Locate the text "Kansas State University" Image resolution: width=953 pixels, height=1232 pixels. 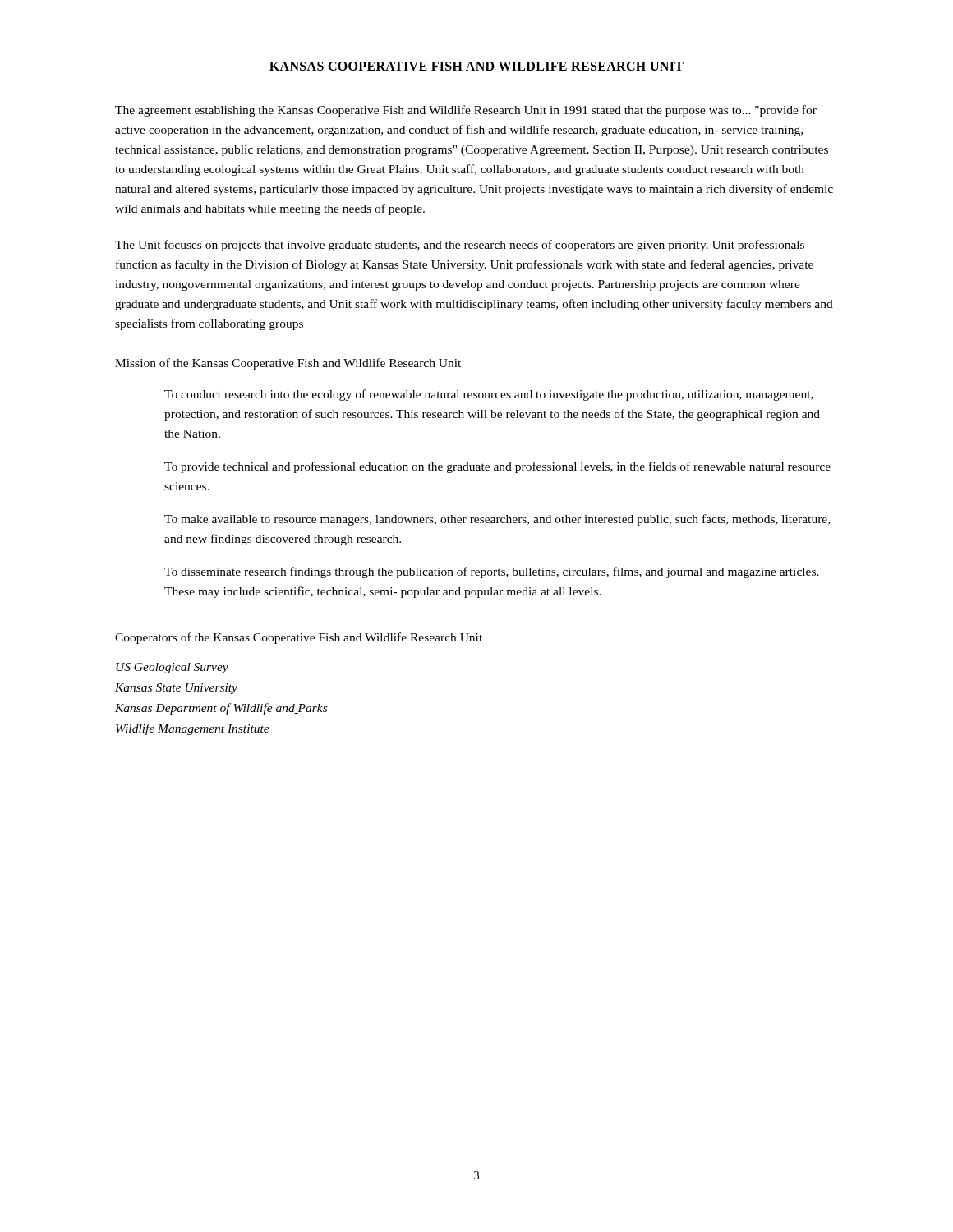tap(176, 687)
